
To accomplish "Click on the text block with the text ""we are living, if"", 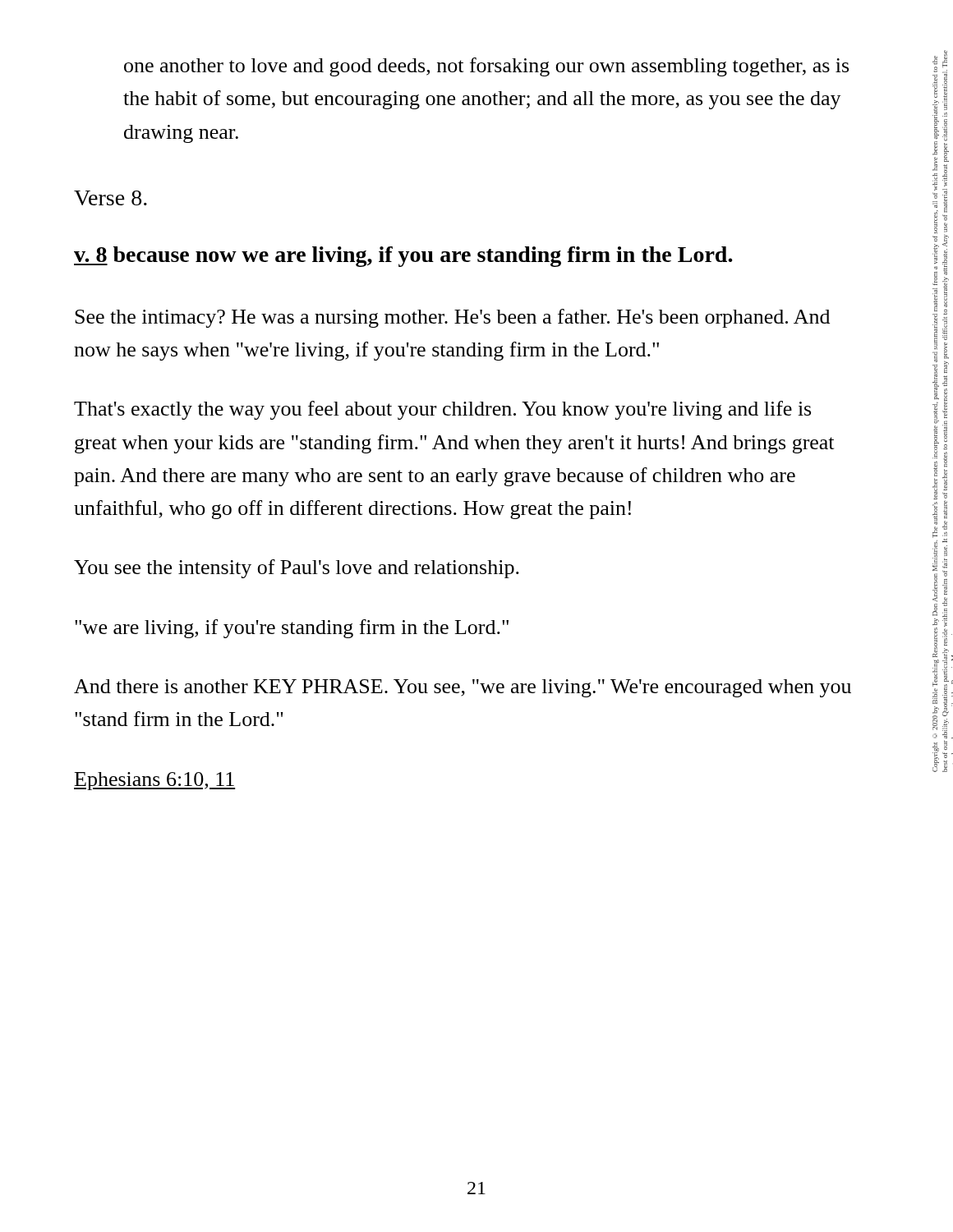I will [292, 627].
